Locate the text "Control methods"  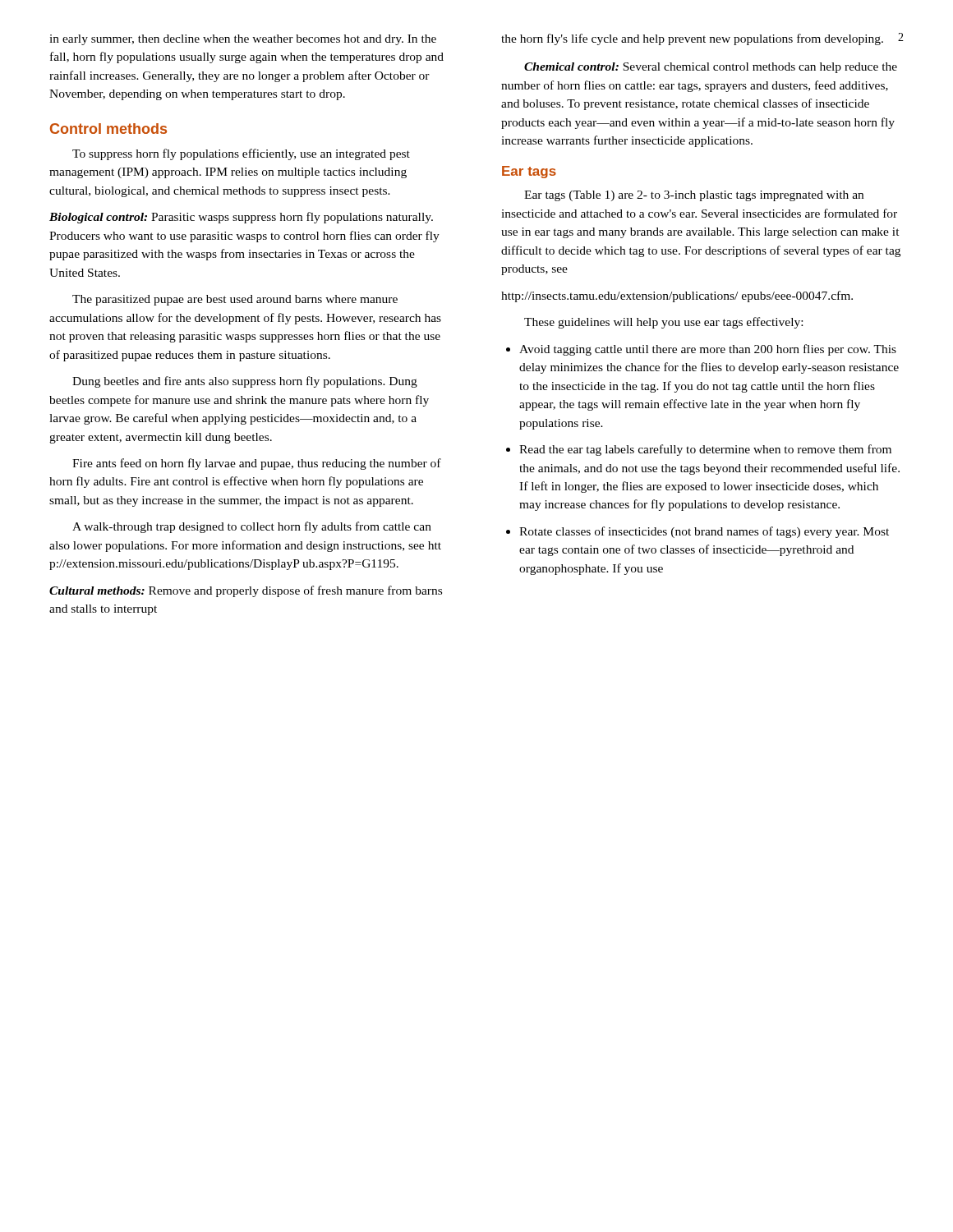point(108,129)
